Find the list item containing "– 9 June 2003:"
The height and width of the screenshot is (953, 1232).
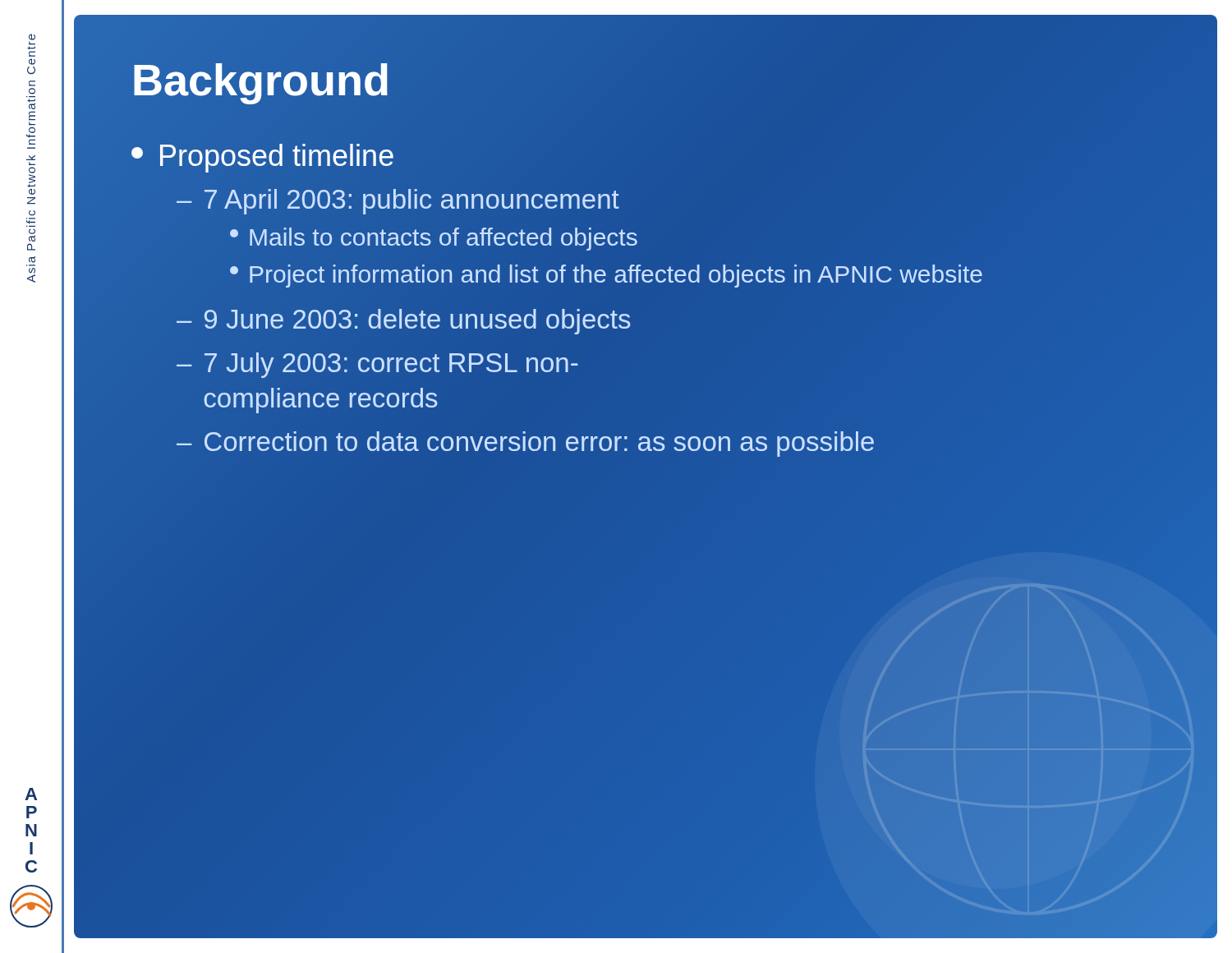click(404, 320)
